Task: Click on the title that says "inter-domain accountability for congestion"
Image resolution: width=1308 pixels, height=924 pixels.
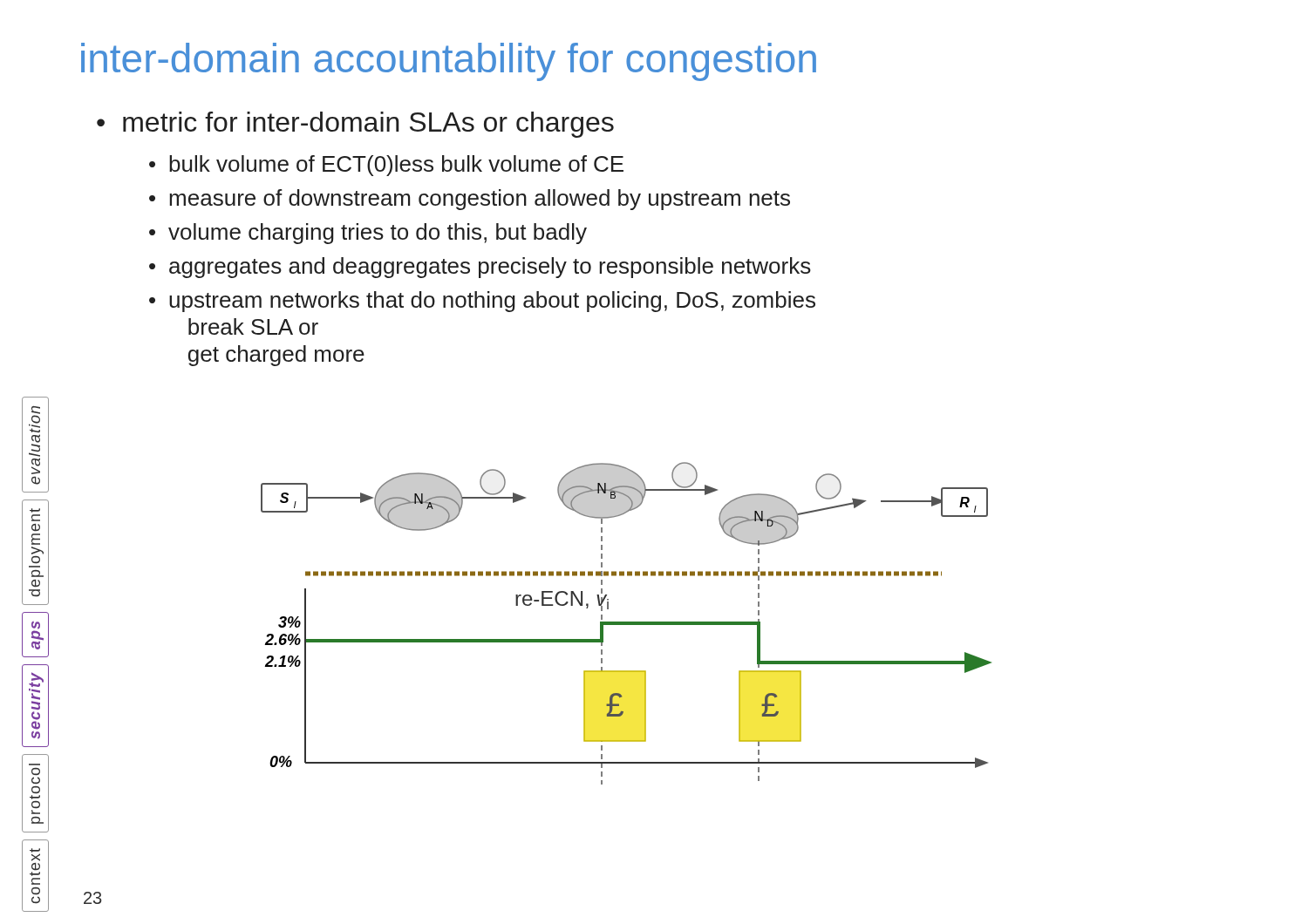Action: (449, 58)
